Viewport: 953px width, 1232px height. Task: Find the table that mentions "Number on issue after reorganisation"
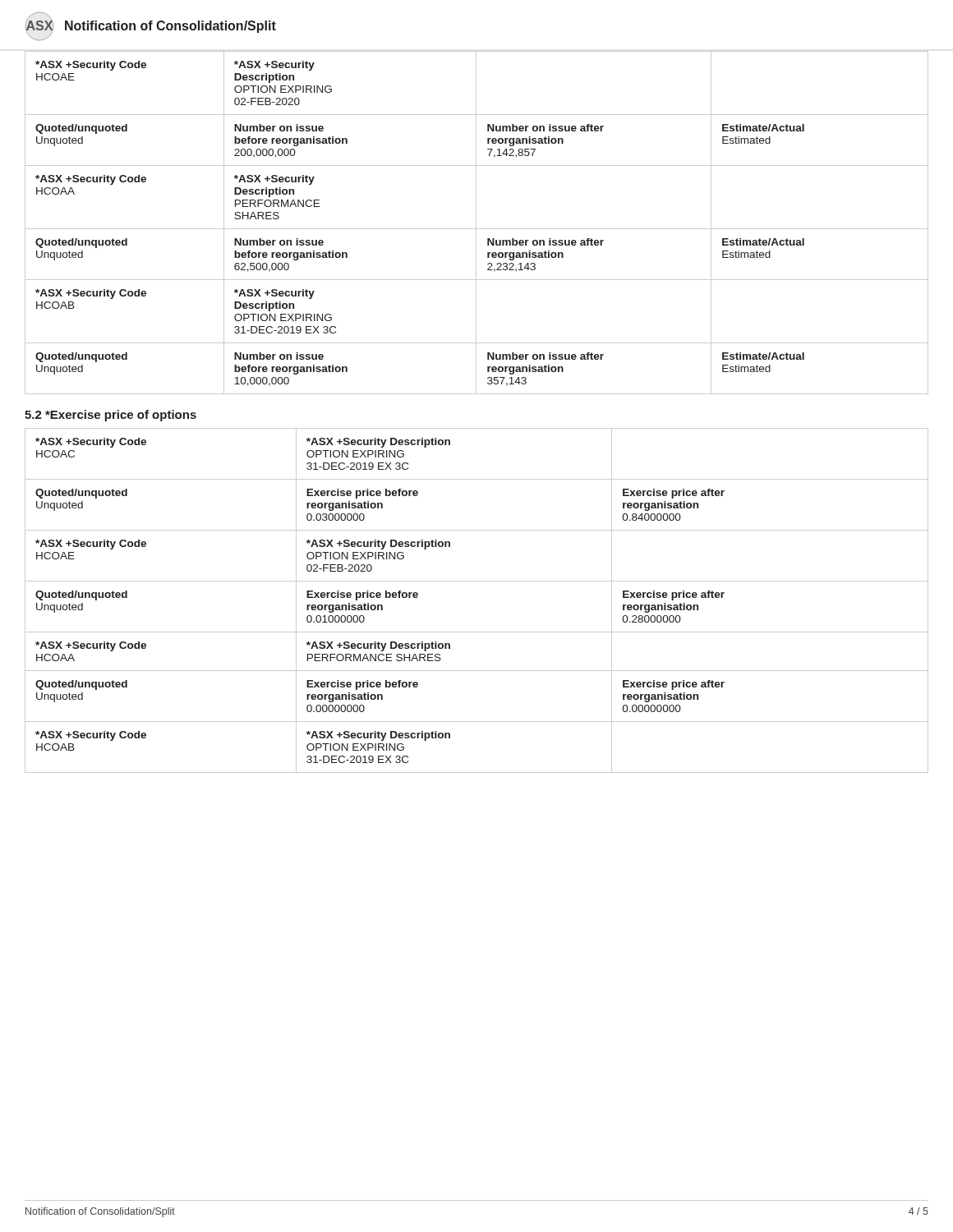[x=476, y=223]
